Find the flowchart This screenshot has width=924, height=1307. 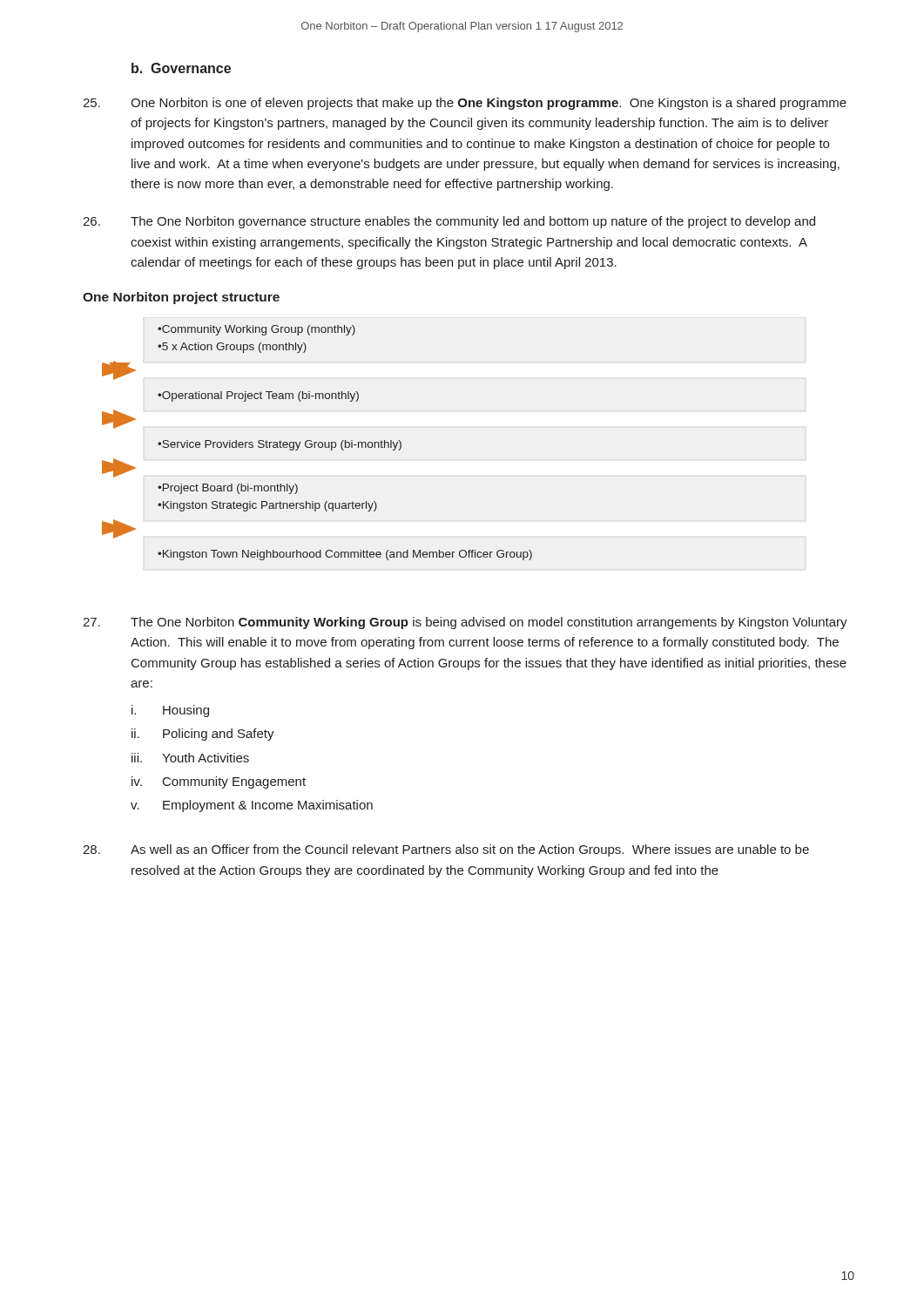tap(466, 452)
